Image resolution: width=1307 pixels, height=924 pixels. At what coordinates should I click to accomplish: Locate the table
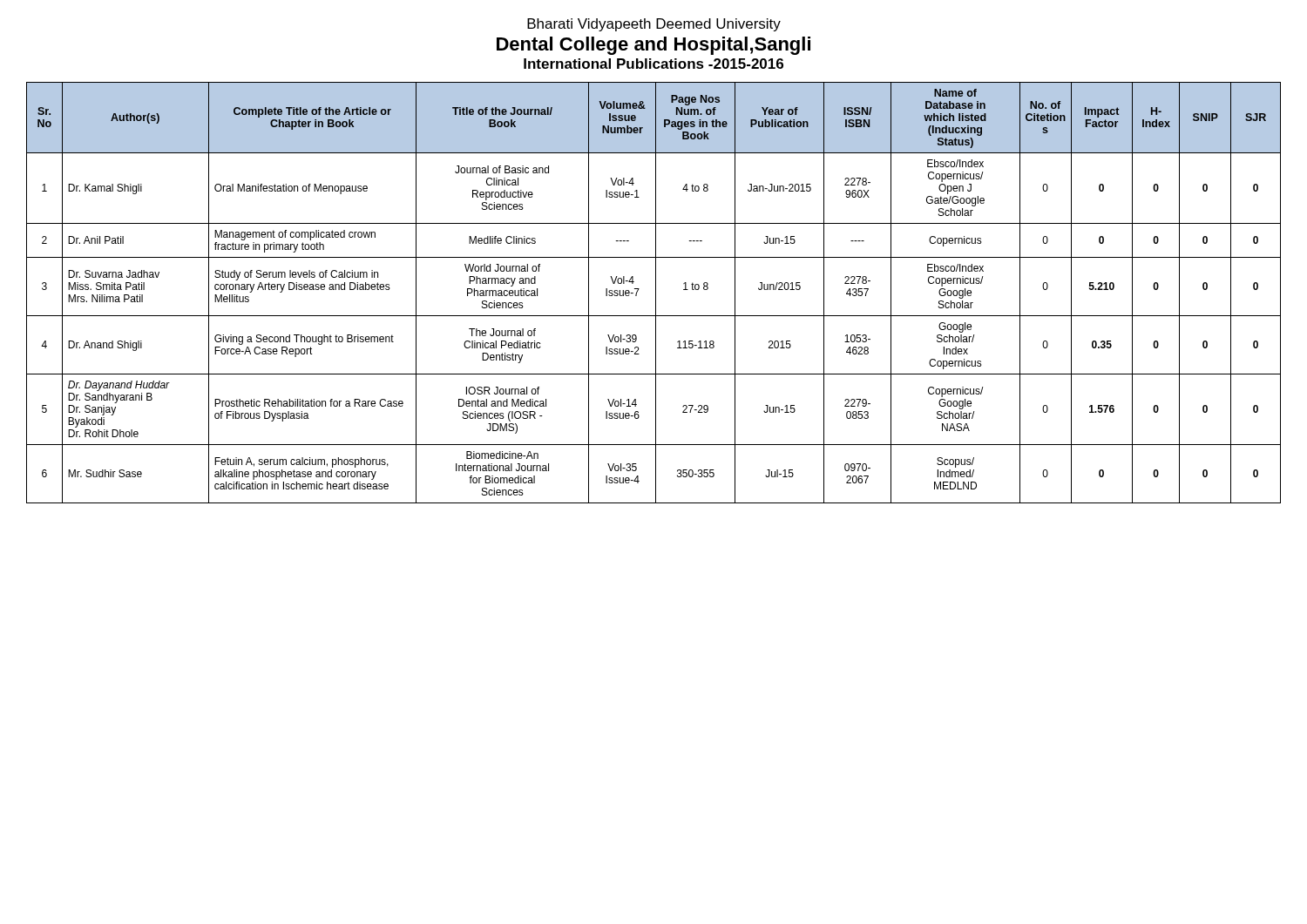[x=654, y=293]
